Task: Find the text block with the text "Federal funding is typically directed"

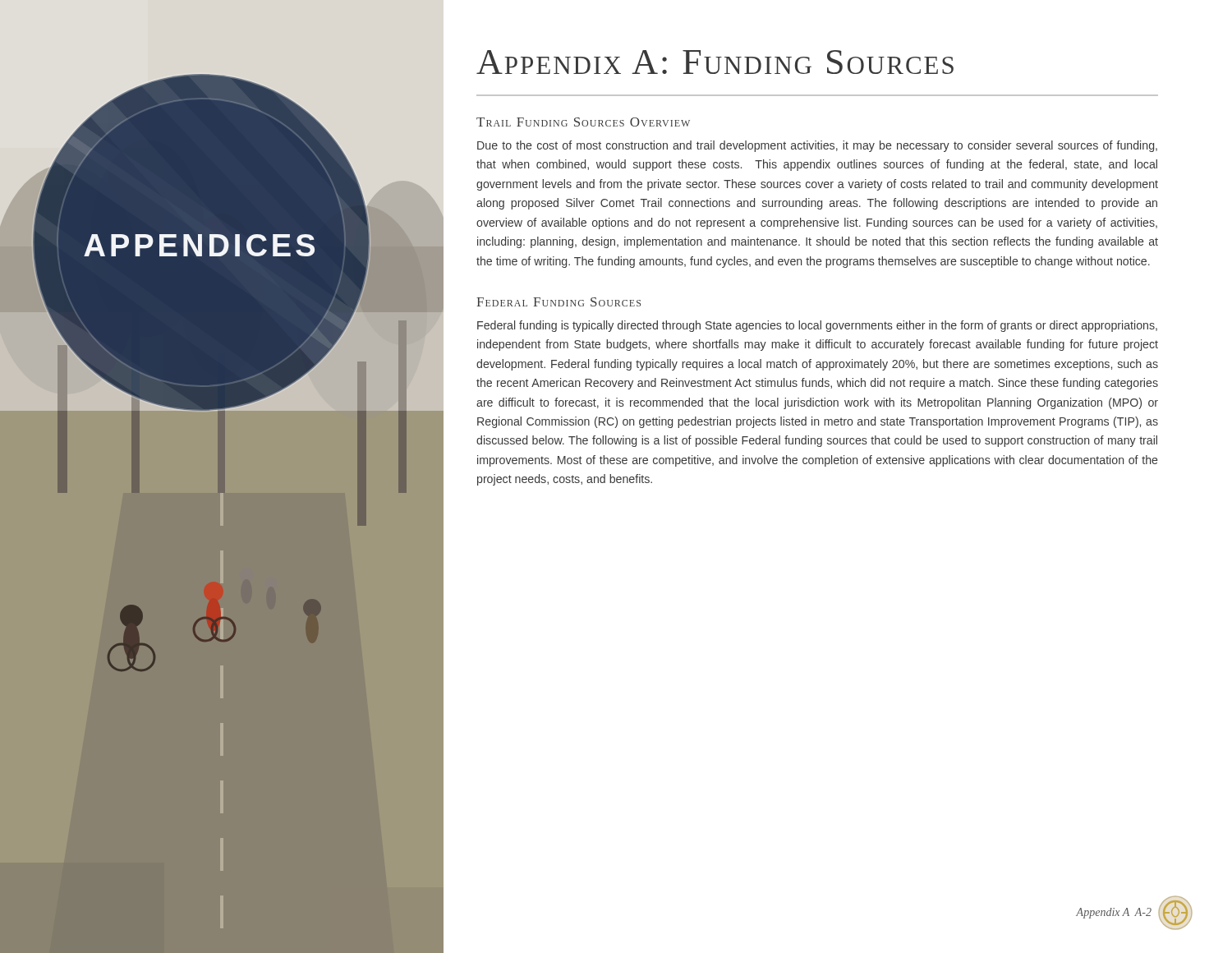Action: 817,402
